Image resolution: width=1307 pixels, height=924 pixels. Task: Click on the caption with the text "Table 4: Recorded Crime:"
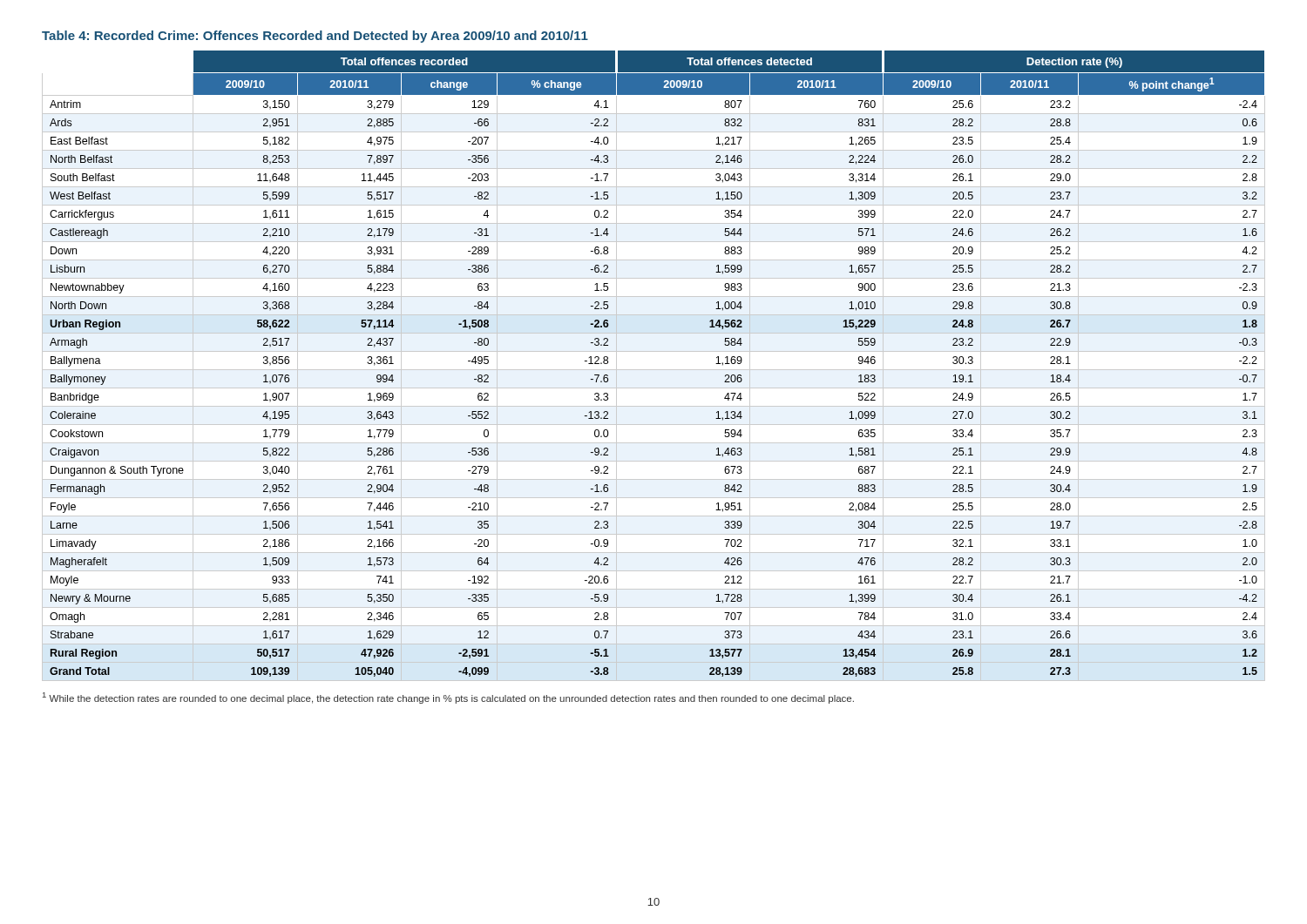[x=315, y=35]
